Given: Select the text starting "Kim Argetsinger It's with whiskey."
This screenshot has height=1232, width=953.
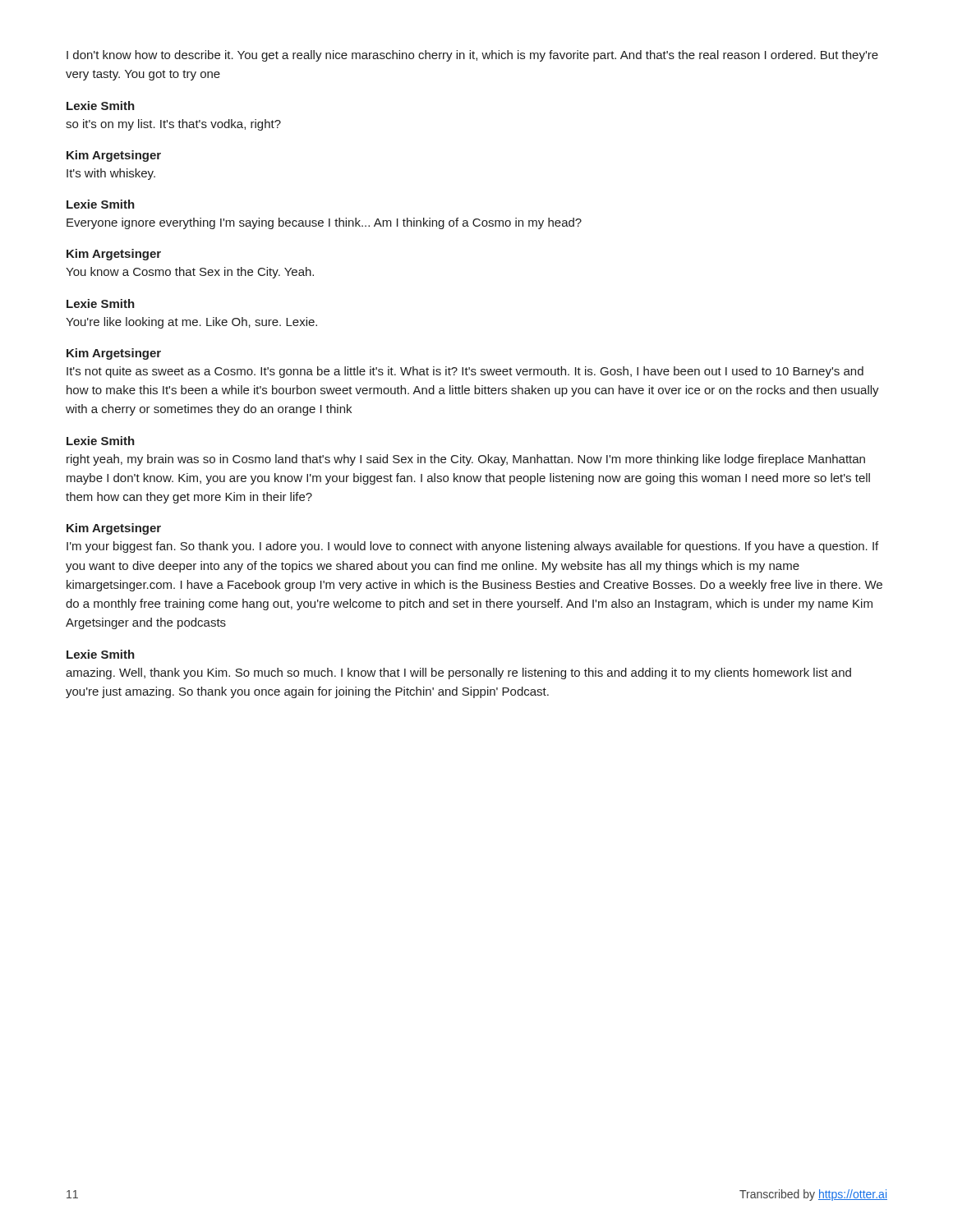Looking at the screenshot, I should coord(114,156).
